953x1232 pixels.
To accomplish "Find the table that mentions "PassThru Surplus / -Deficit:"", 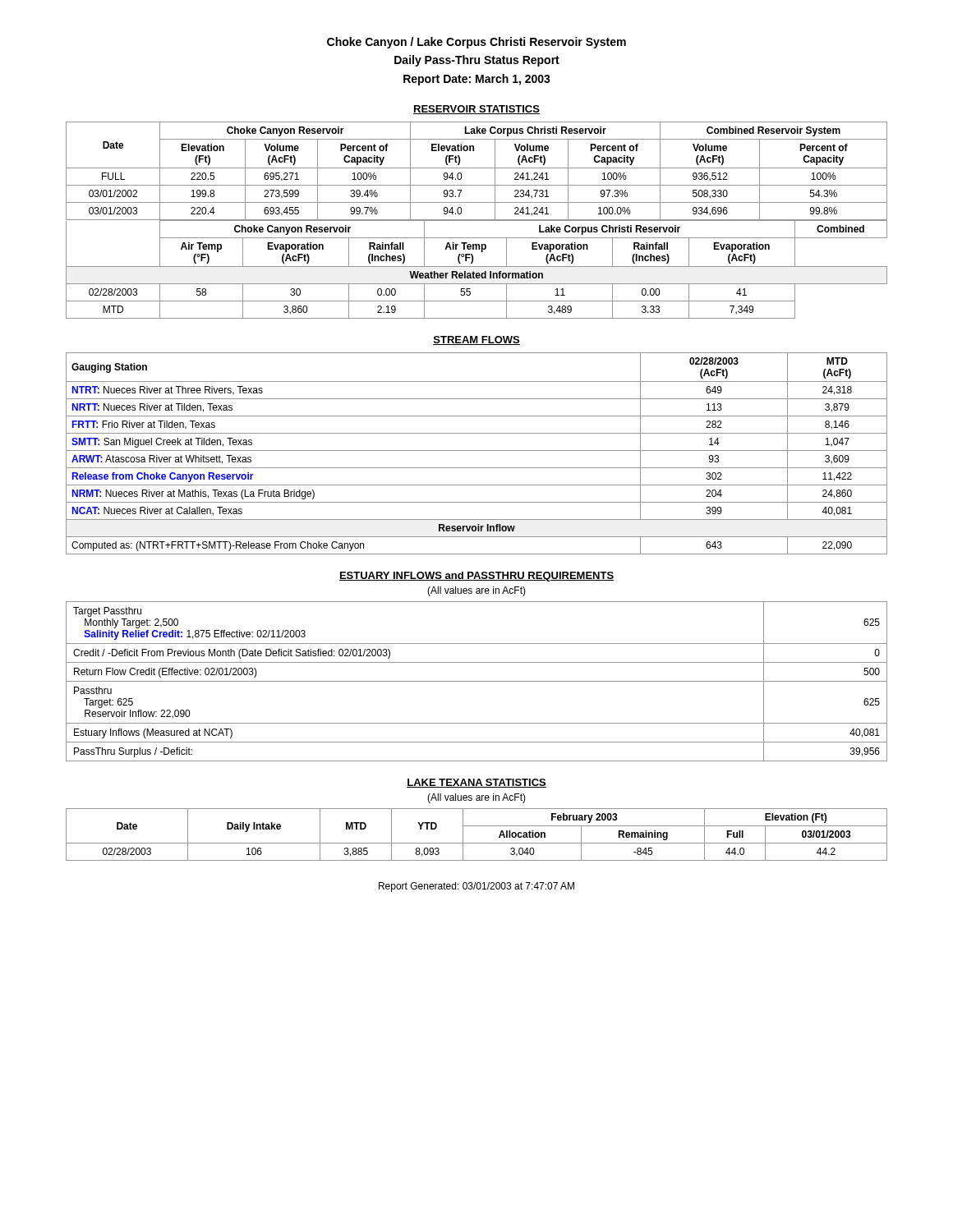I will click(x=476, y=681).
